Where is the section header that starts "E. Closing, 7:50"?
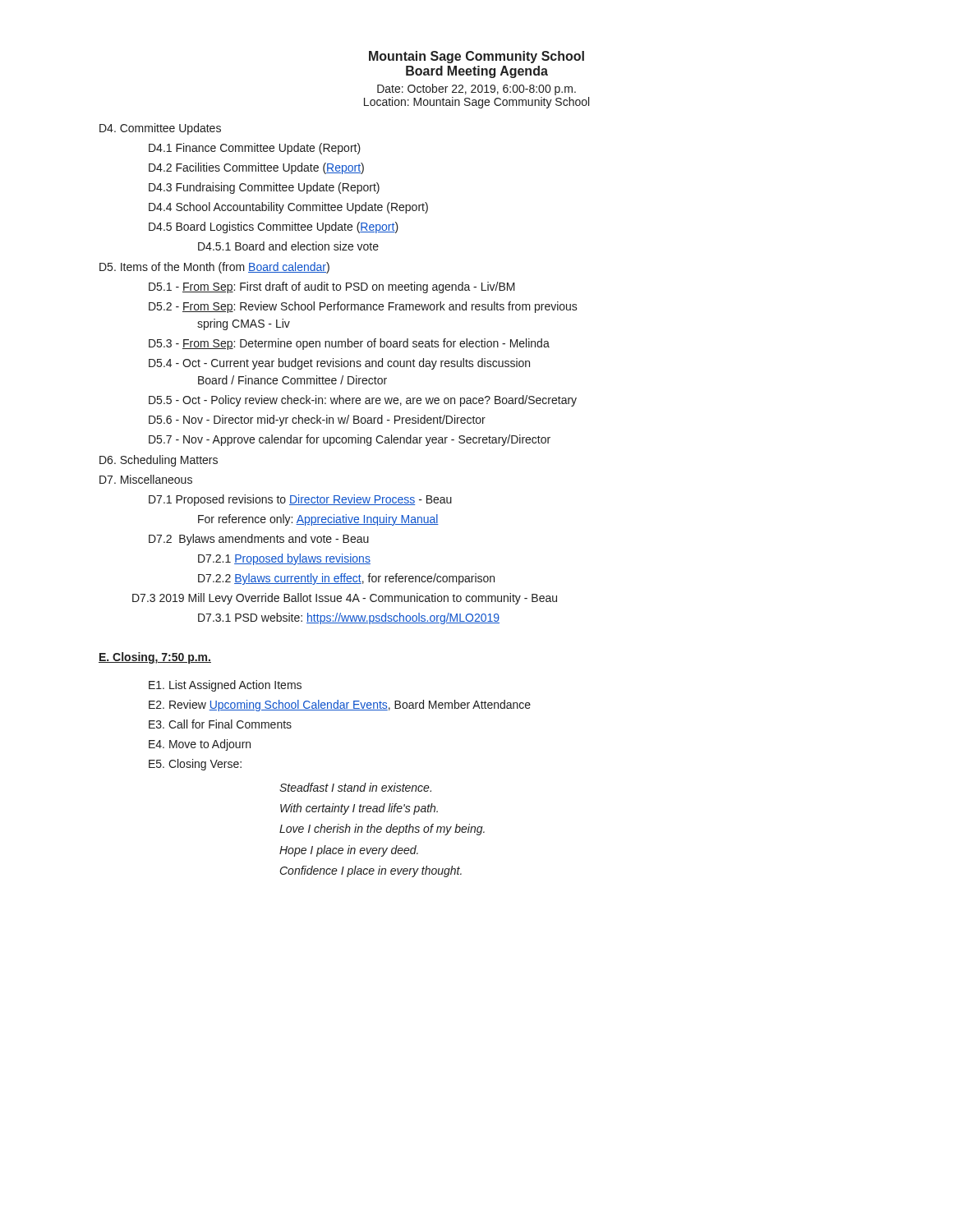 (155, 657)
